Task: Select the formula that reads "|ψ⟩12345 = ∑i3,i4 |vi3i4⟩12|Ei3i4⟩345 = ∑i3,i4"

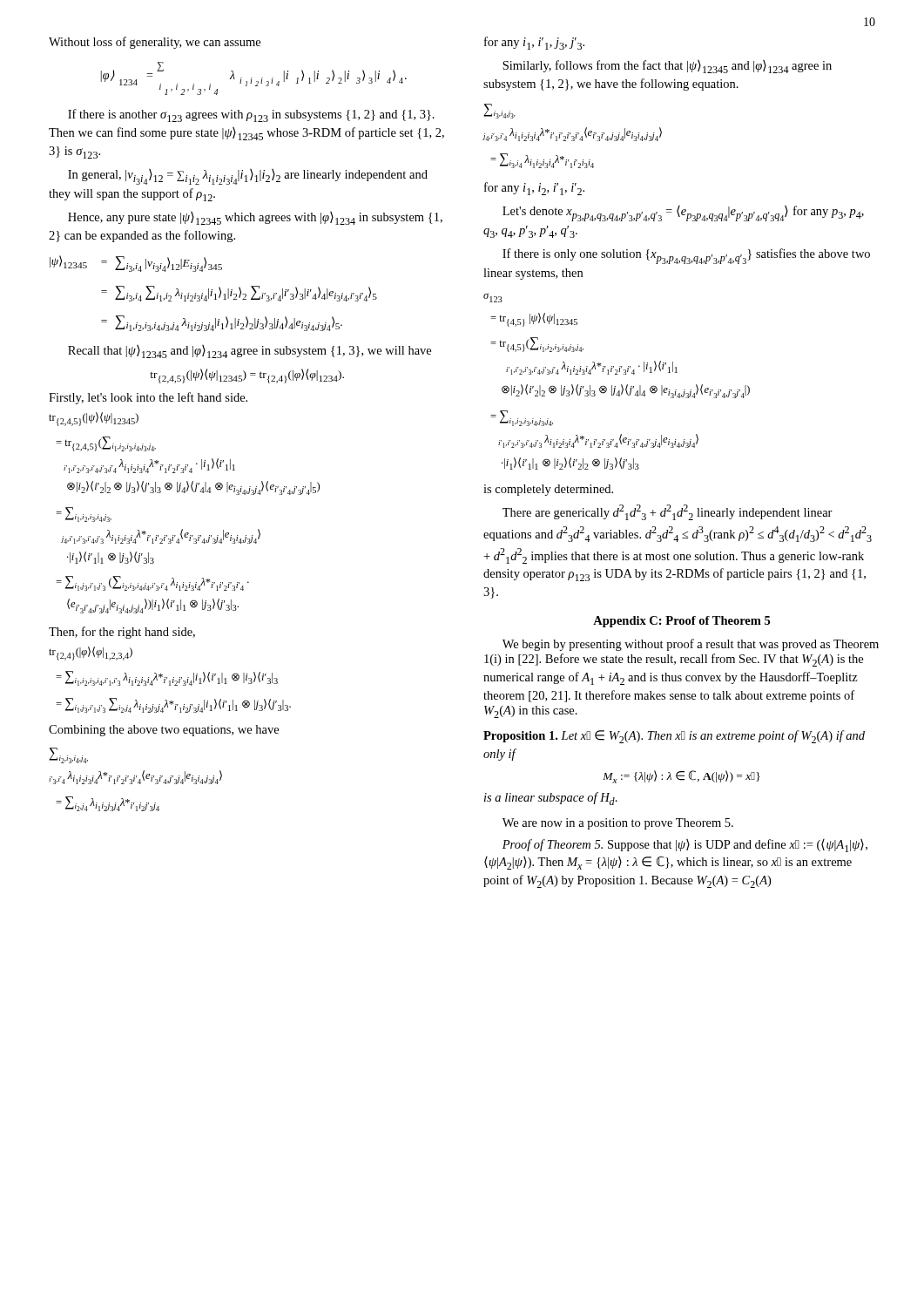Action: coord(247,292)
